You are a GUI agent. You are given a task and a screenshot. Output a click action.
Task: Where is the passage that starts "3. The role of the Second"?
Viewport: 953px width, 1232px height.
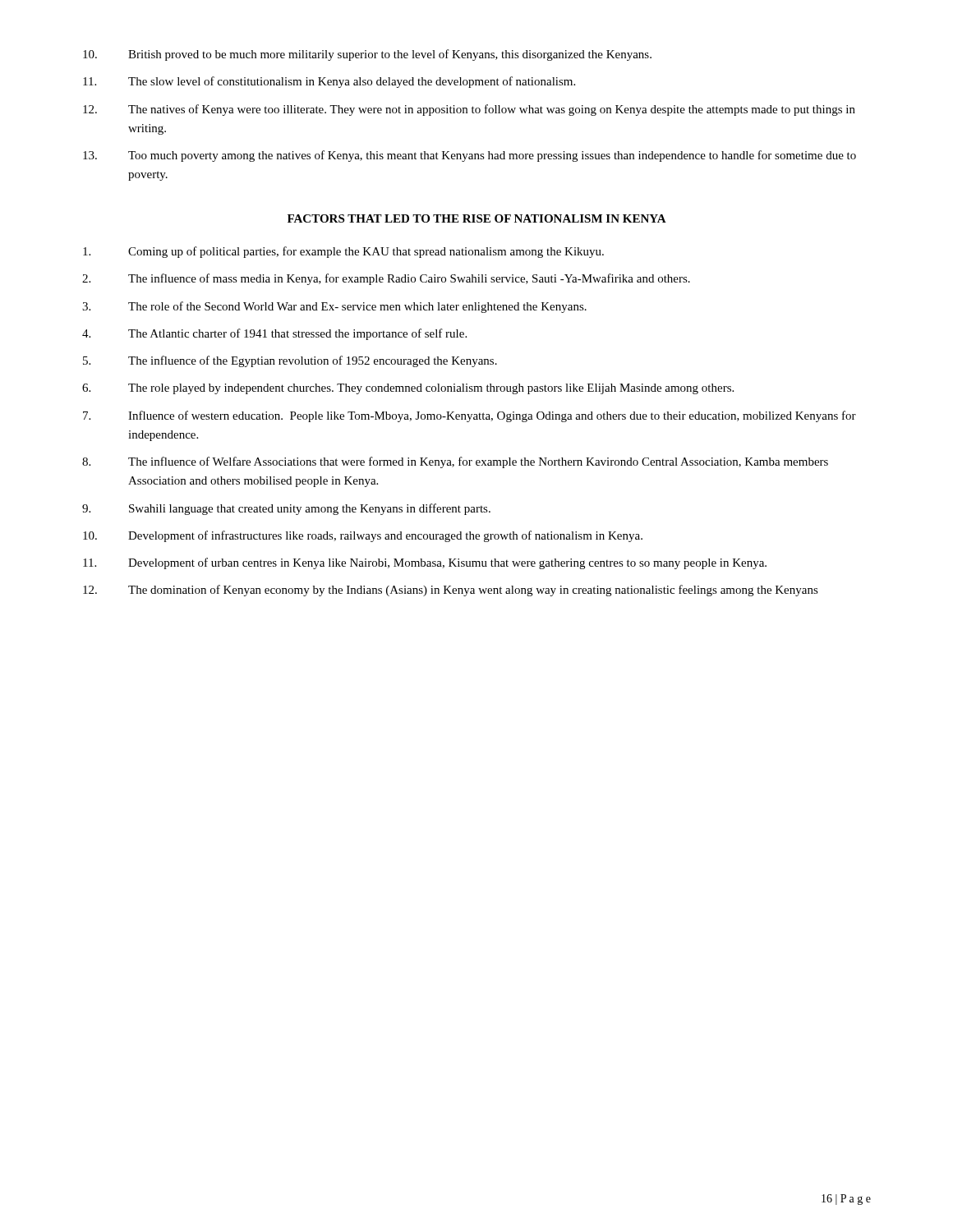(476, 306)
